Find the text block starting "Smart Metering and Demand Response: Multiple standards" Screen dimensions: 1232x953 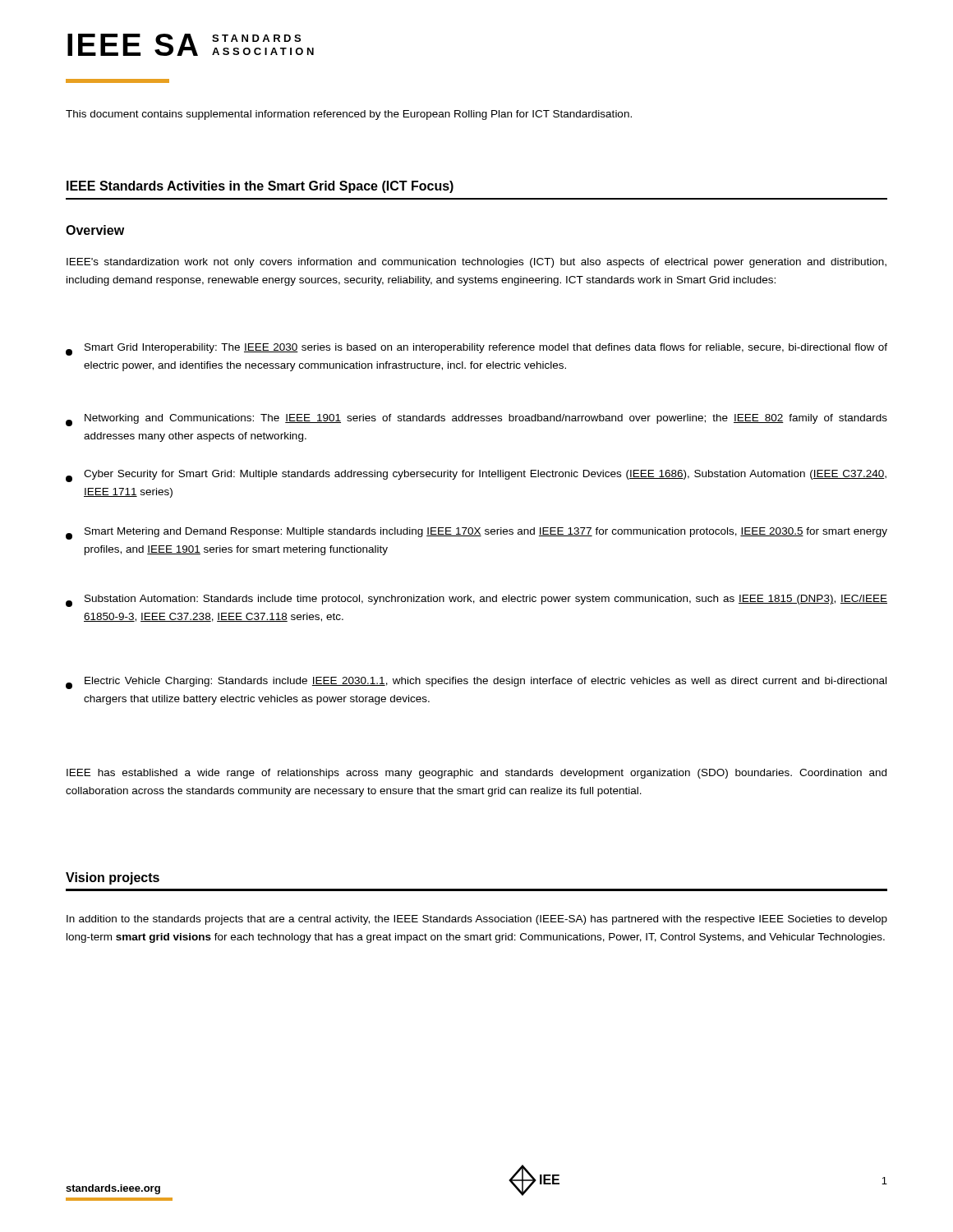pyautogui.click(x=476, y=541)
